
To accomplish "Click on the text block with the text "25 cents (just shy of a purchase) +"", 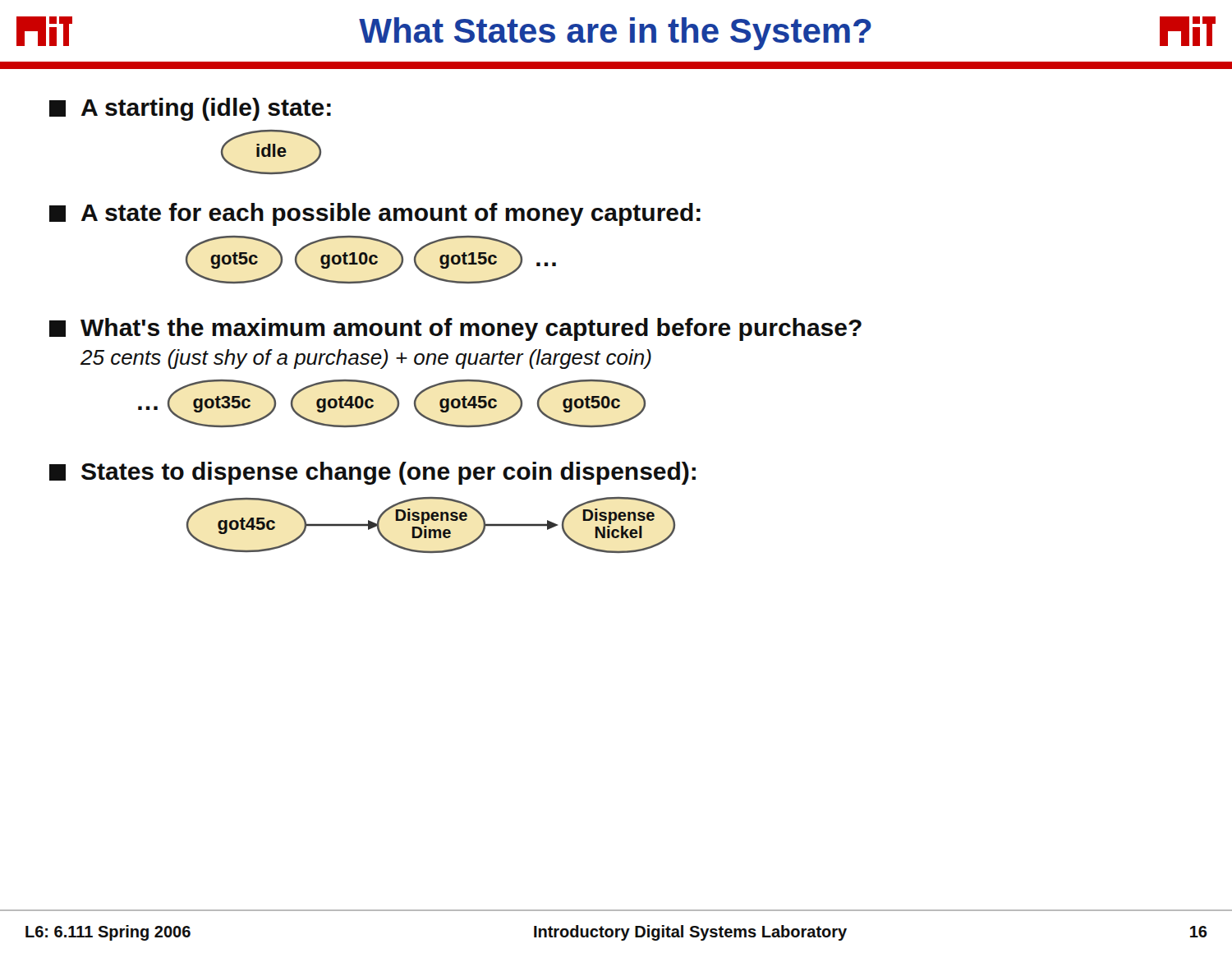I will point(366,357).
